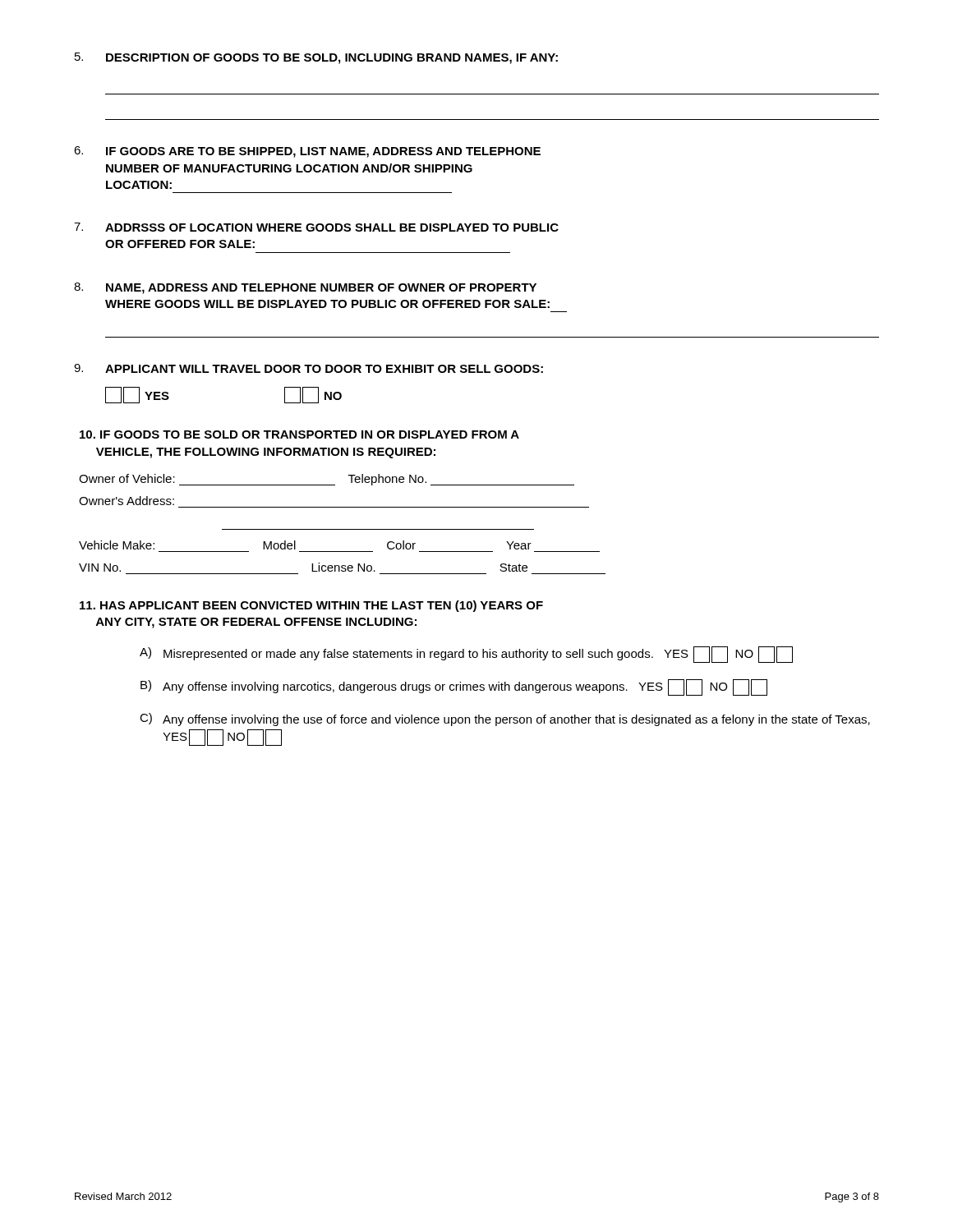Select the text block starting "5. DESCRIPTION OF GOODS TO BE"
The width and height of the screenshot is (953, 1232).
[476, 85]
